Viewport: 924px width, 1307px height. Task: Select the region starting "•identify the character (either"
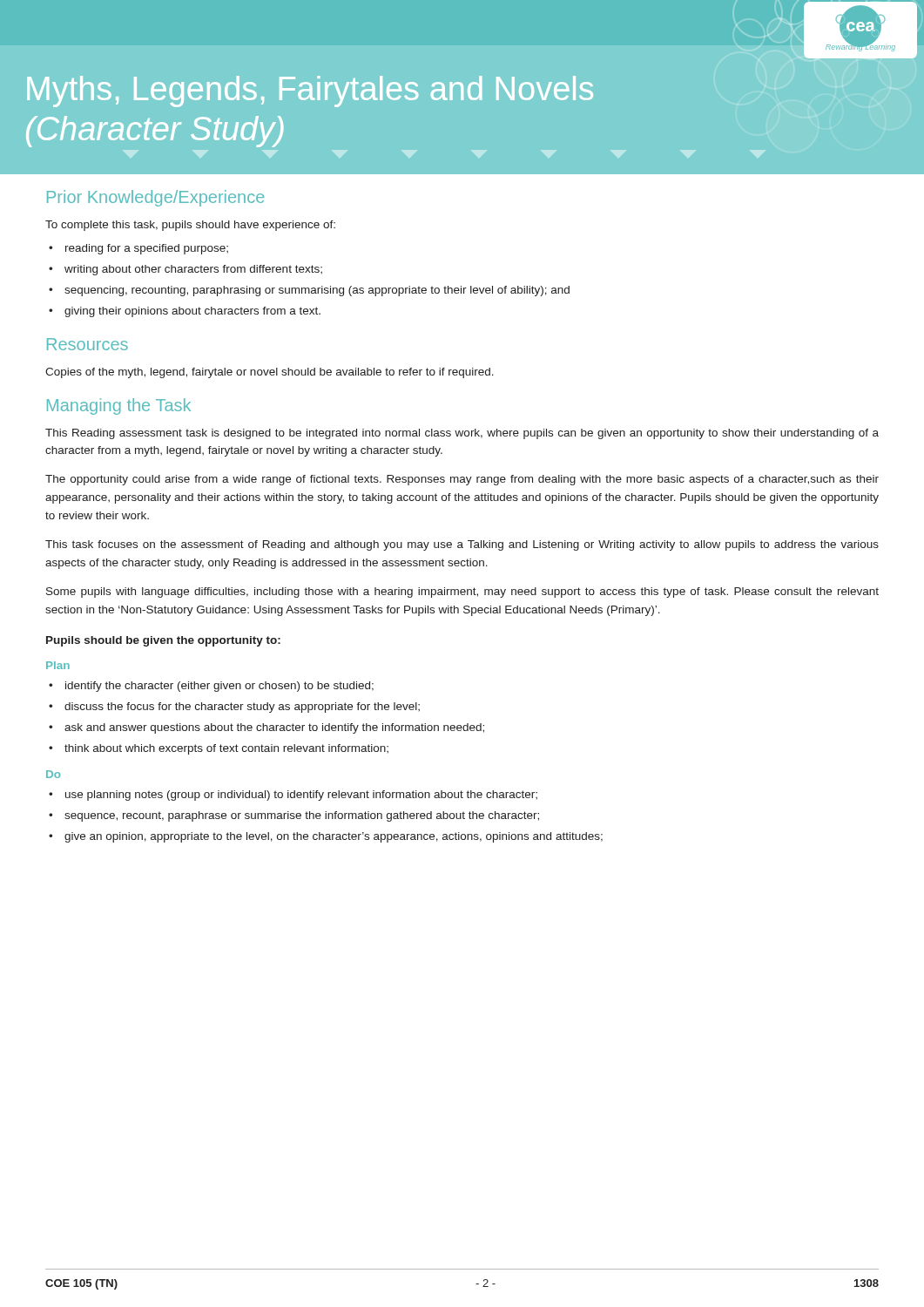click(x=212, y=686)
